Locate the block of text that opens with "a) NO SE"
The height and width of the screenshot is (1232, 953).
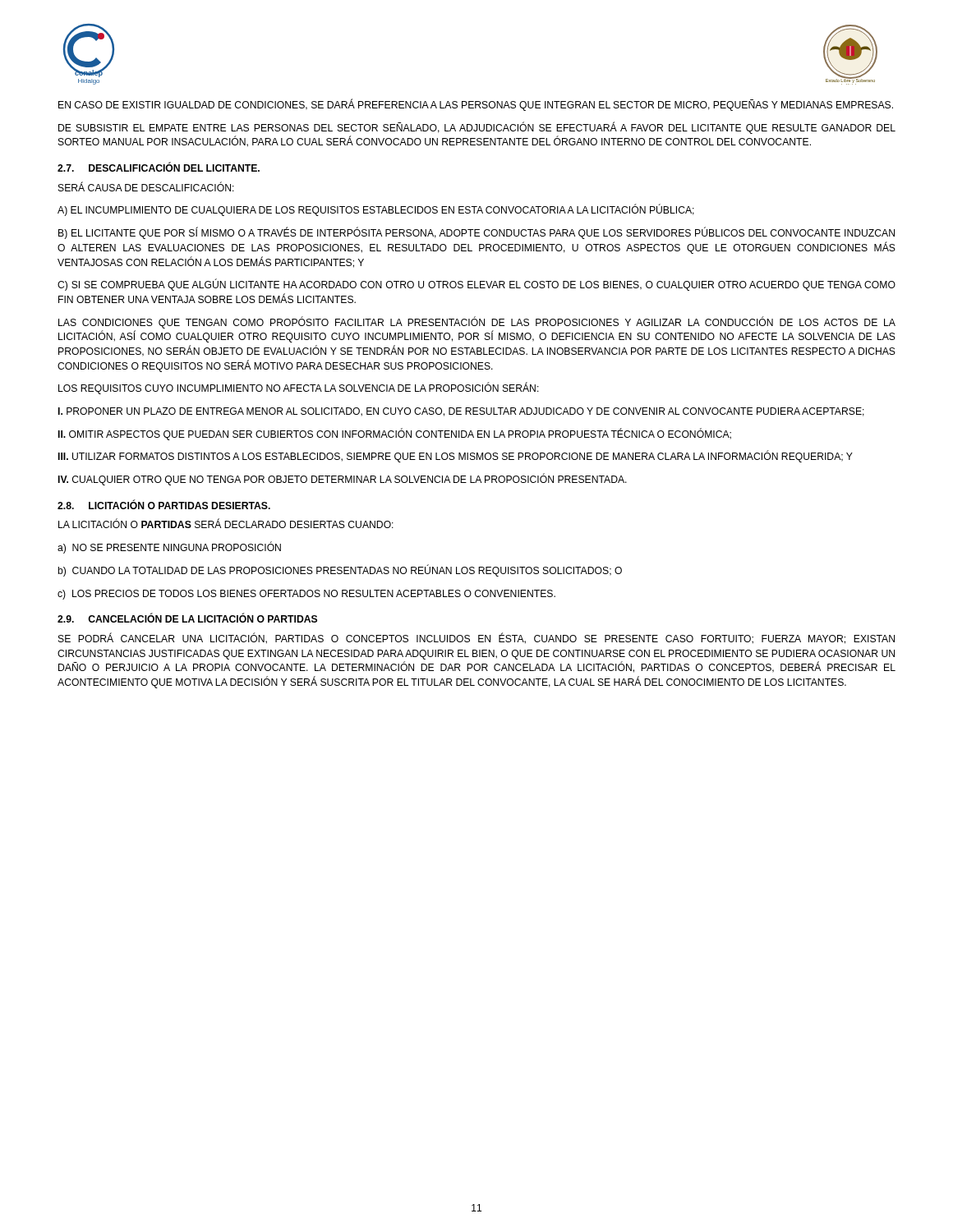[x=169, y=547]
